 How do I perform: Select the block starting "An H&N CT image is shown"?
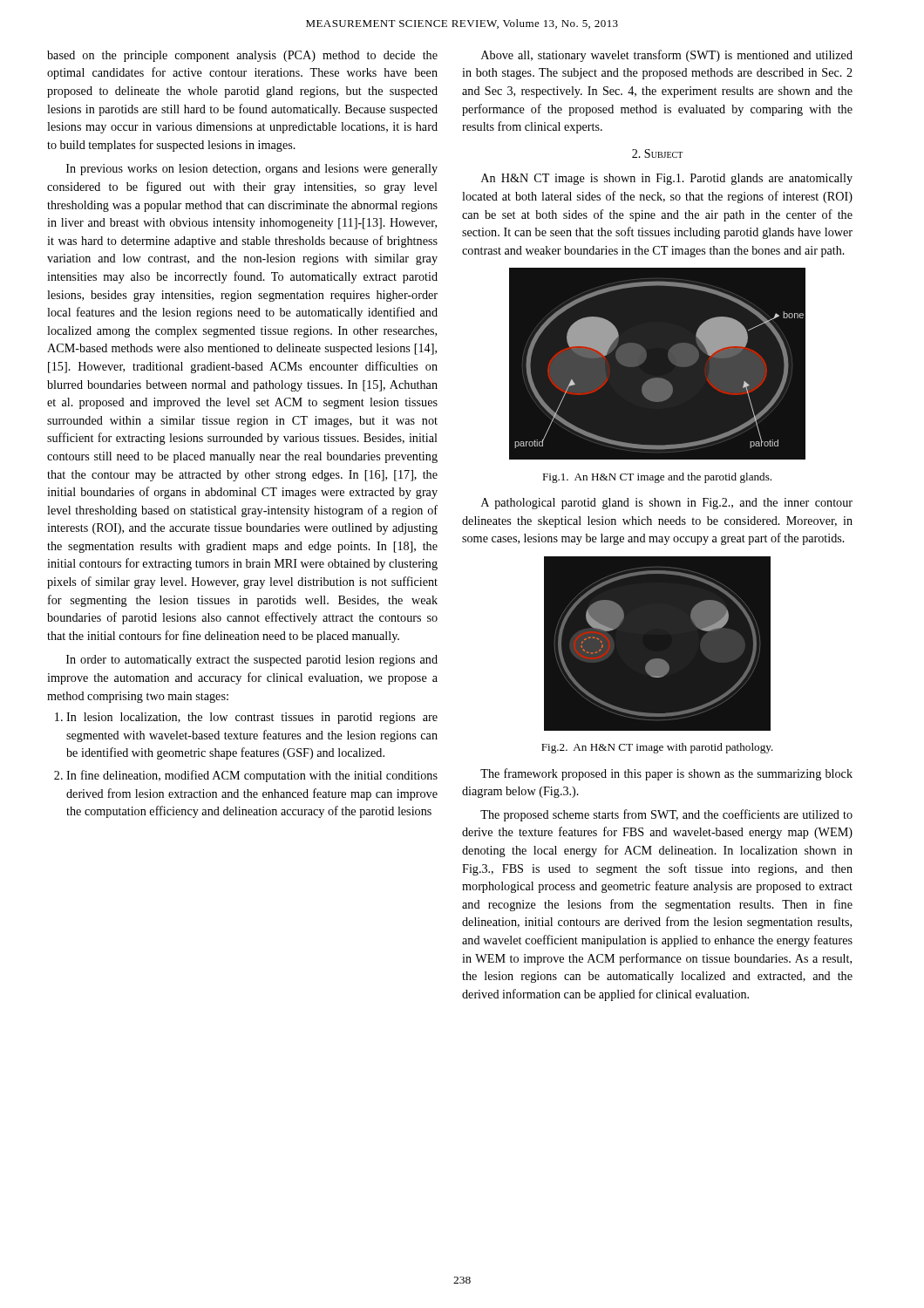click(x=657, y=214)
